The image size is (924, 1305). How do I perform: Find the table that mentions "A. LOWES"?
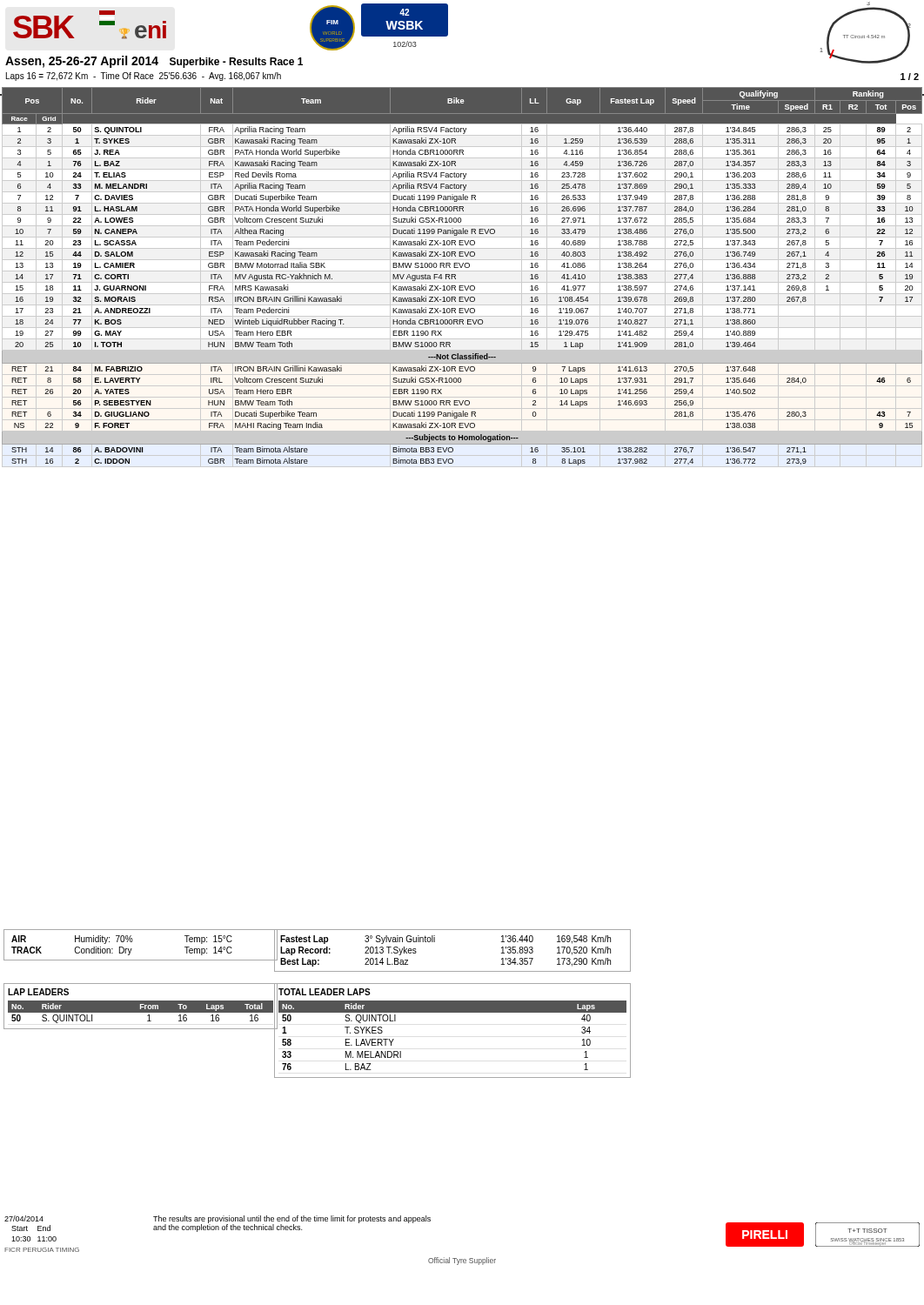point(462,277)
